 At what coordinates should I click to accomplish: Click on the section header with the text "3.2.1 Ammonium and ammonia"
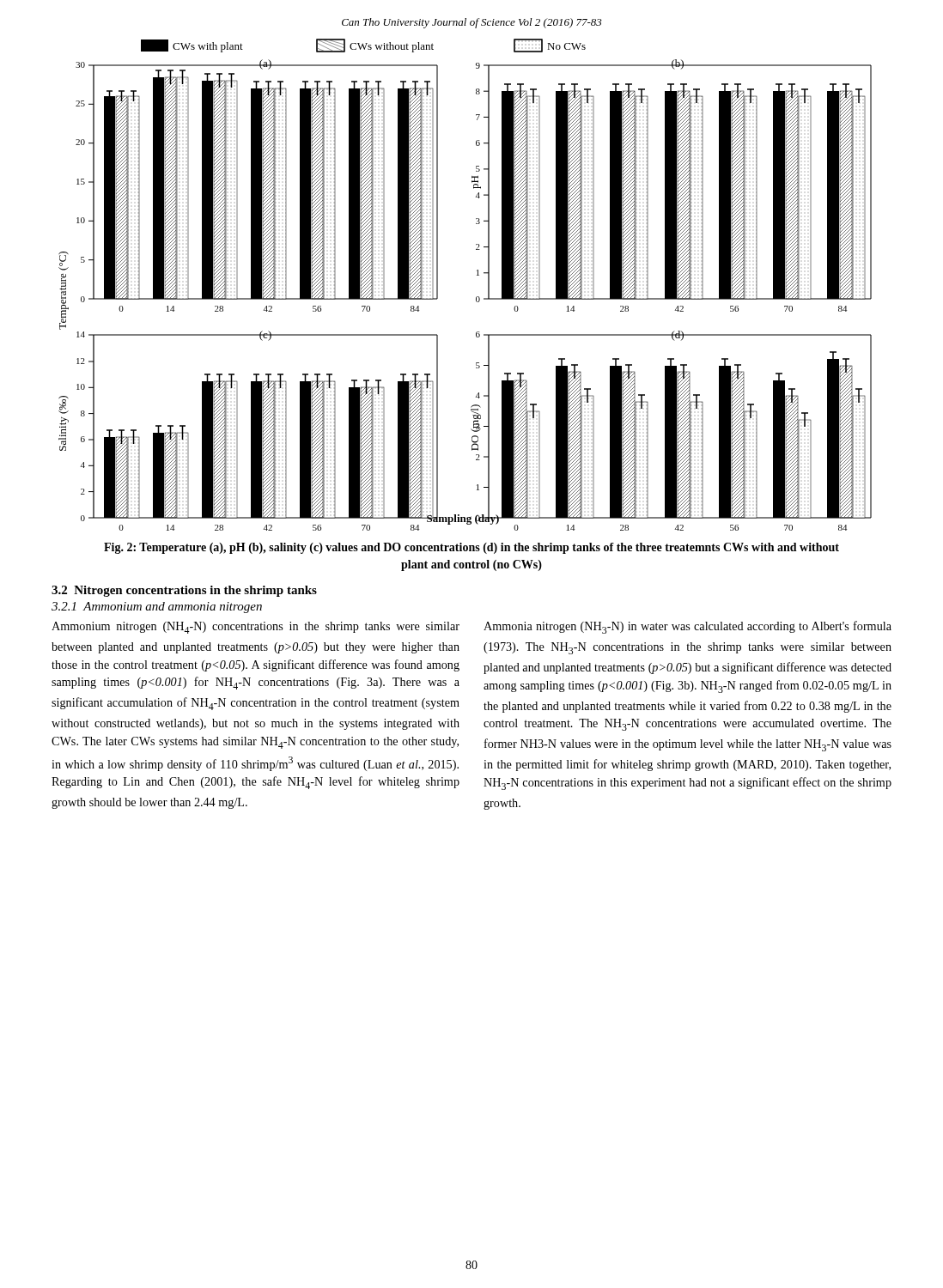pyautogui.click(x=157, y=606)
